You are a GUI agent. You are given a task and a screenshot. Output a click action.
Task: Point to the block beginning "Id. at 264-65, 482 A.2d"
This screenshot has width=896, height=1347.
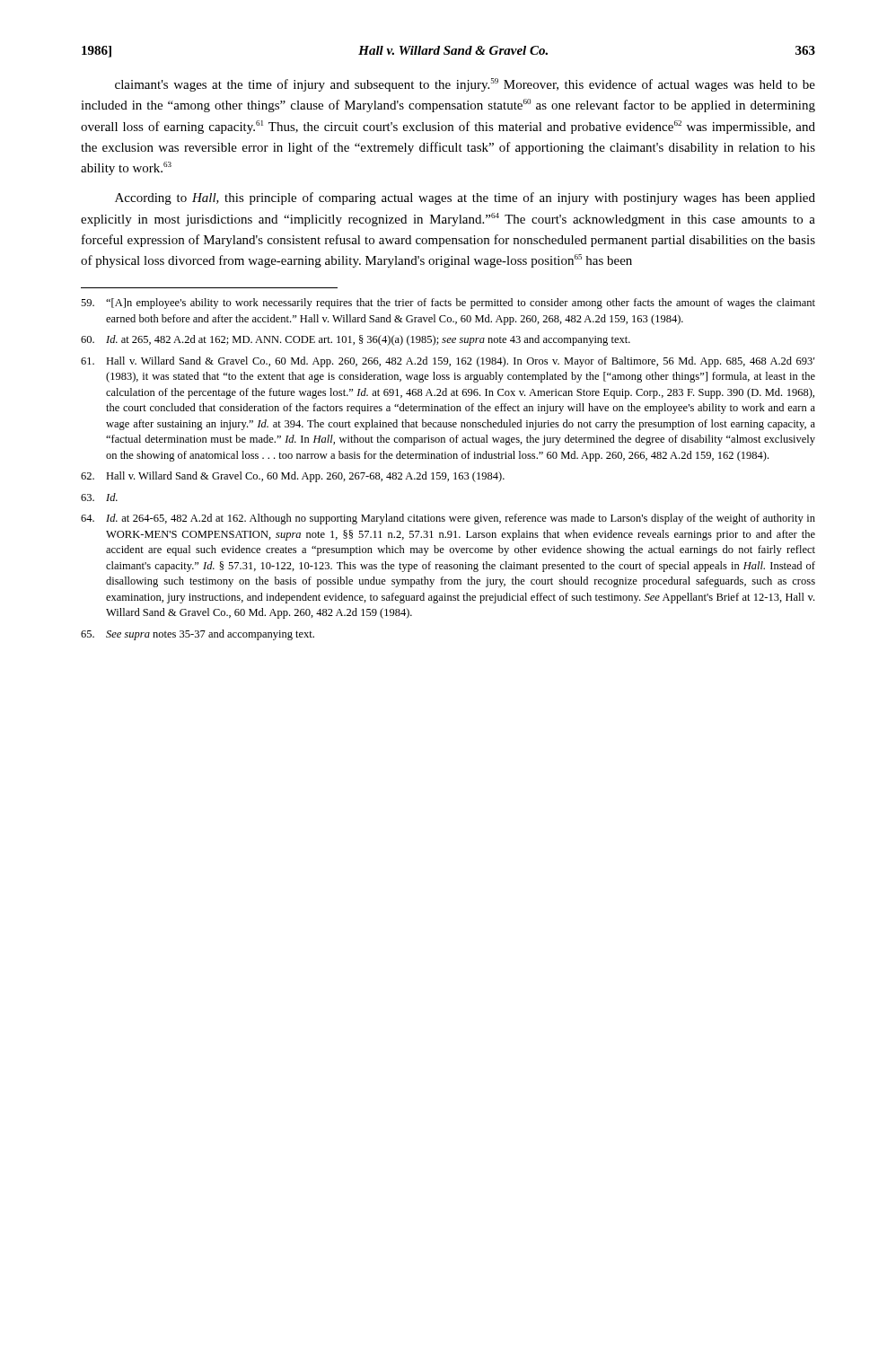tap(448, 566)
